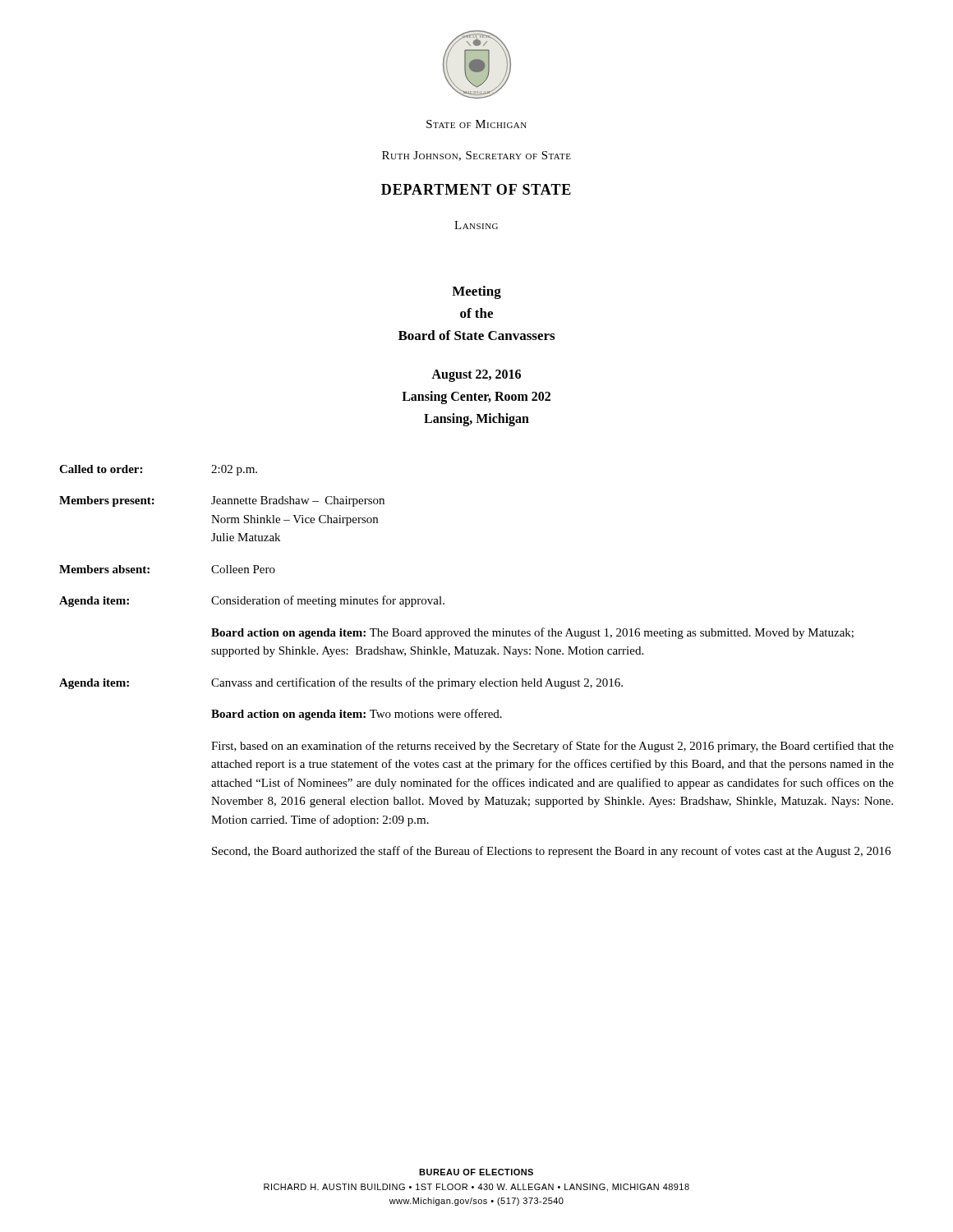Click on the text with the text "Called to order: 2:02 p.m."
953x1232 pixels.
(x=101, y=470)
